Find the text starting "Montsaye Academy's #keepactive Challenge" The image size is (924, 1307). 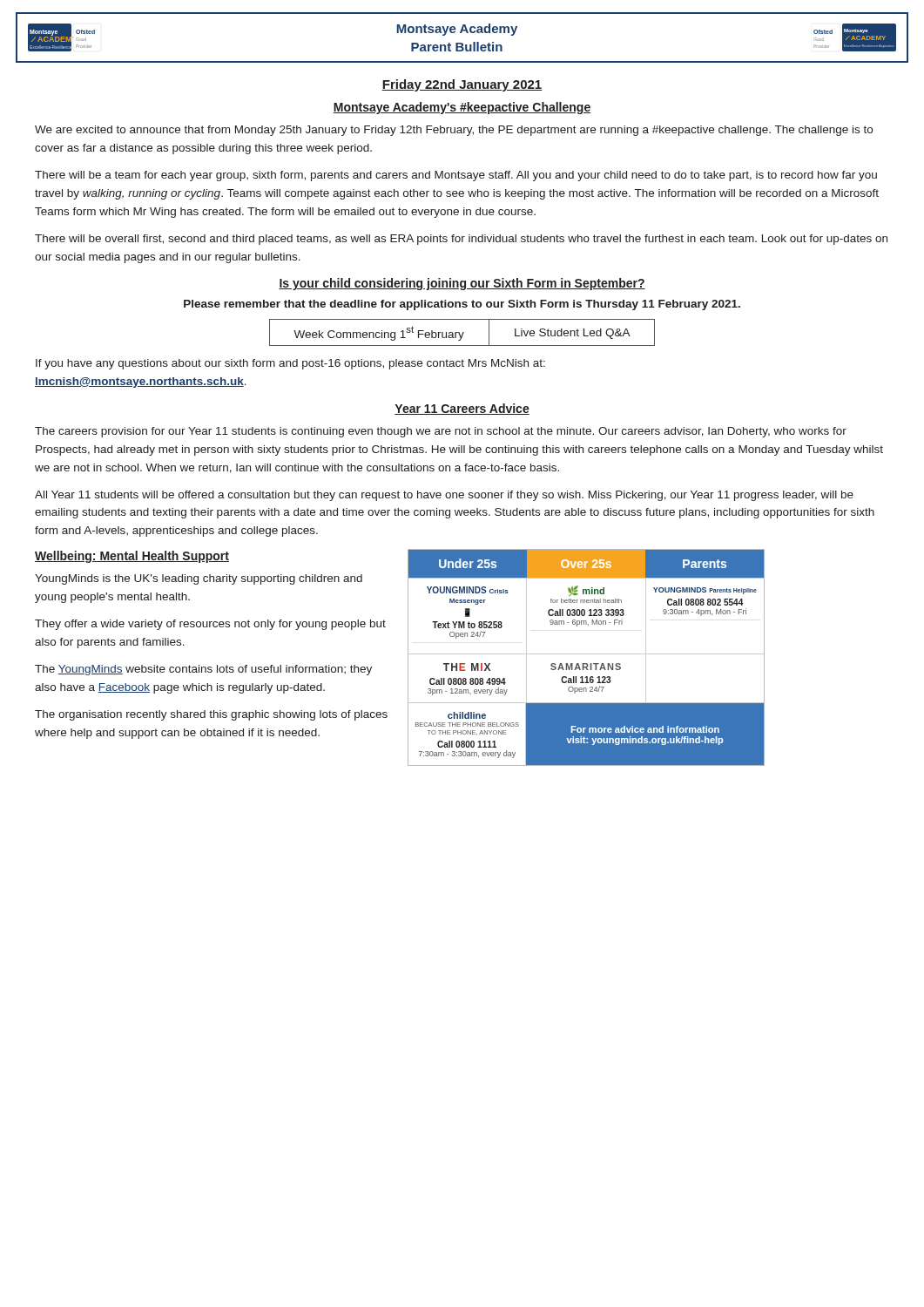tap(462, 107)
